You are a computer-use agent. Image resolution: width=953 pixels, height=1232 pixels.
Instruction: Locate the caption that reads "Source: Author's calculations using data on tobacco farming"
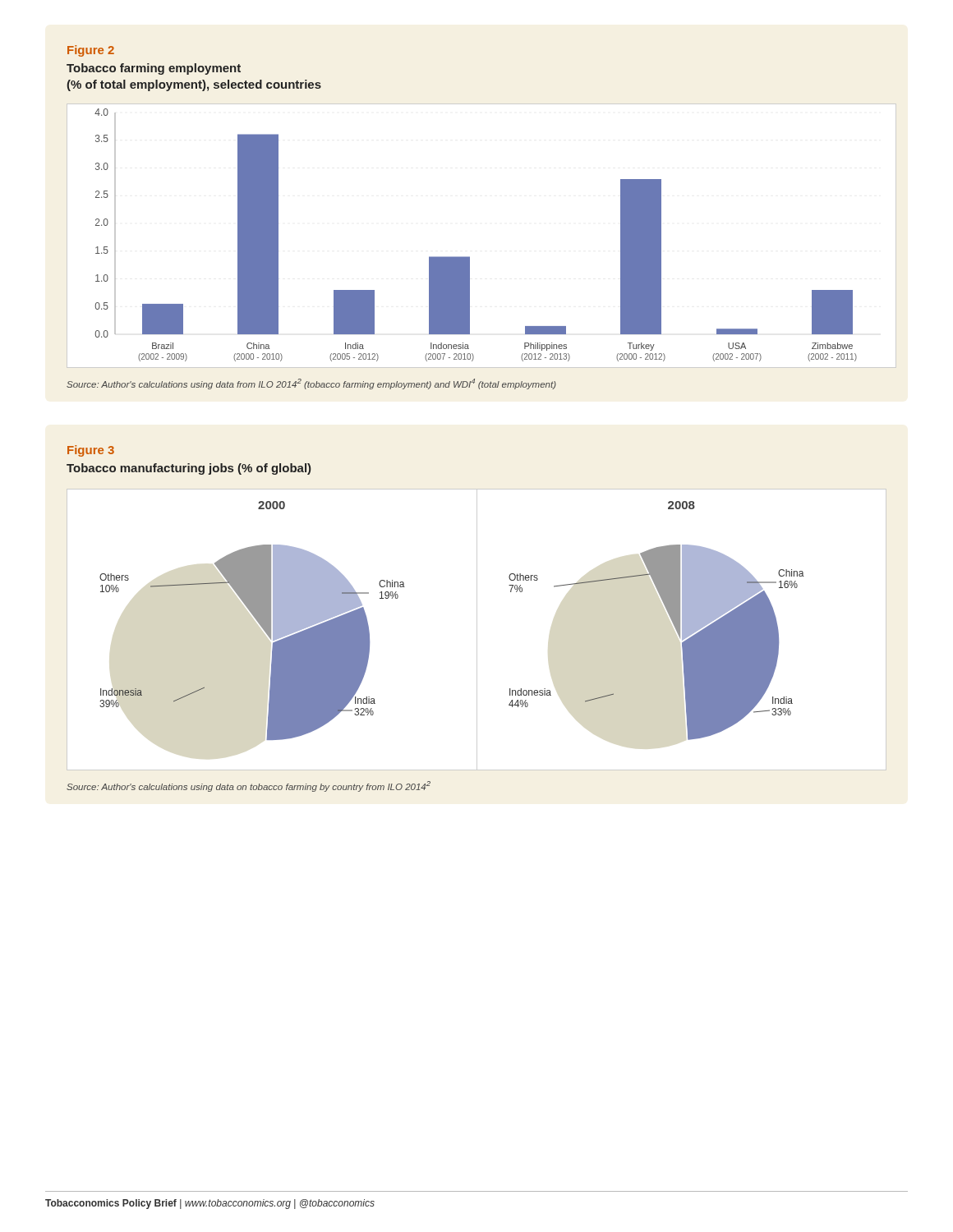tap(249, 785)
